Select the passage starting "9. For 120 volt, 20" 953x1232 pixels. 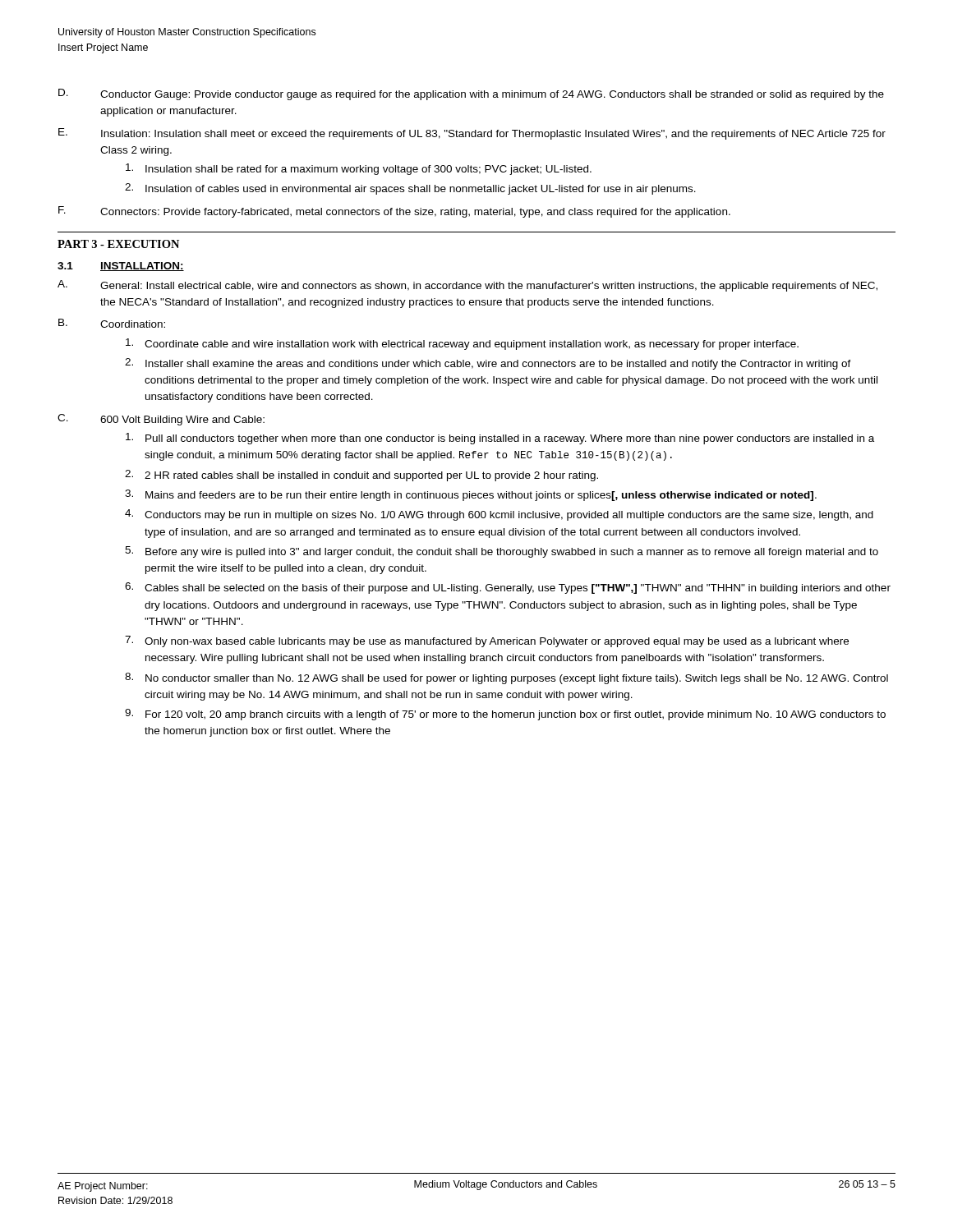510,723
